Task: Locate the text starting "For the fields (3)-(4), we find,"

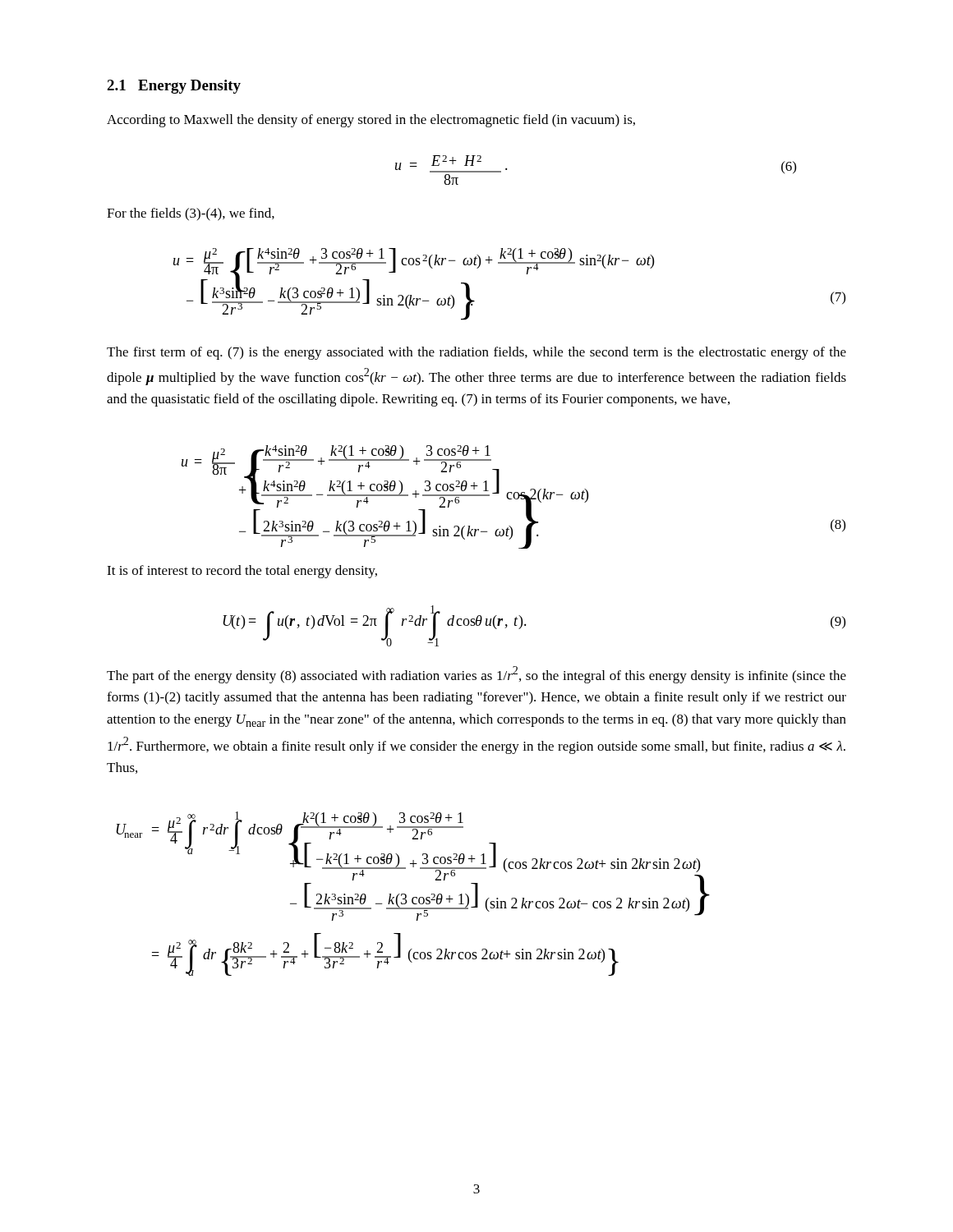Action: (x=191, y=213)
